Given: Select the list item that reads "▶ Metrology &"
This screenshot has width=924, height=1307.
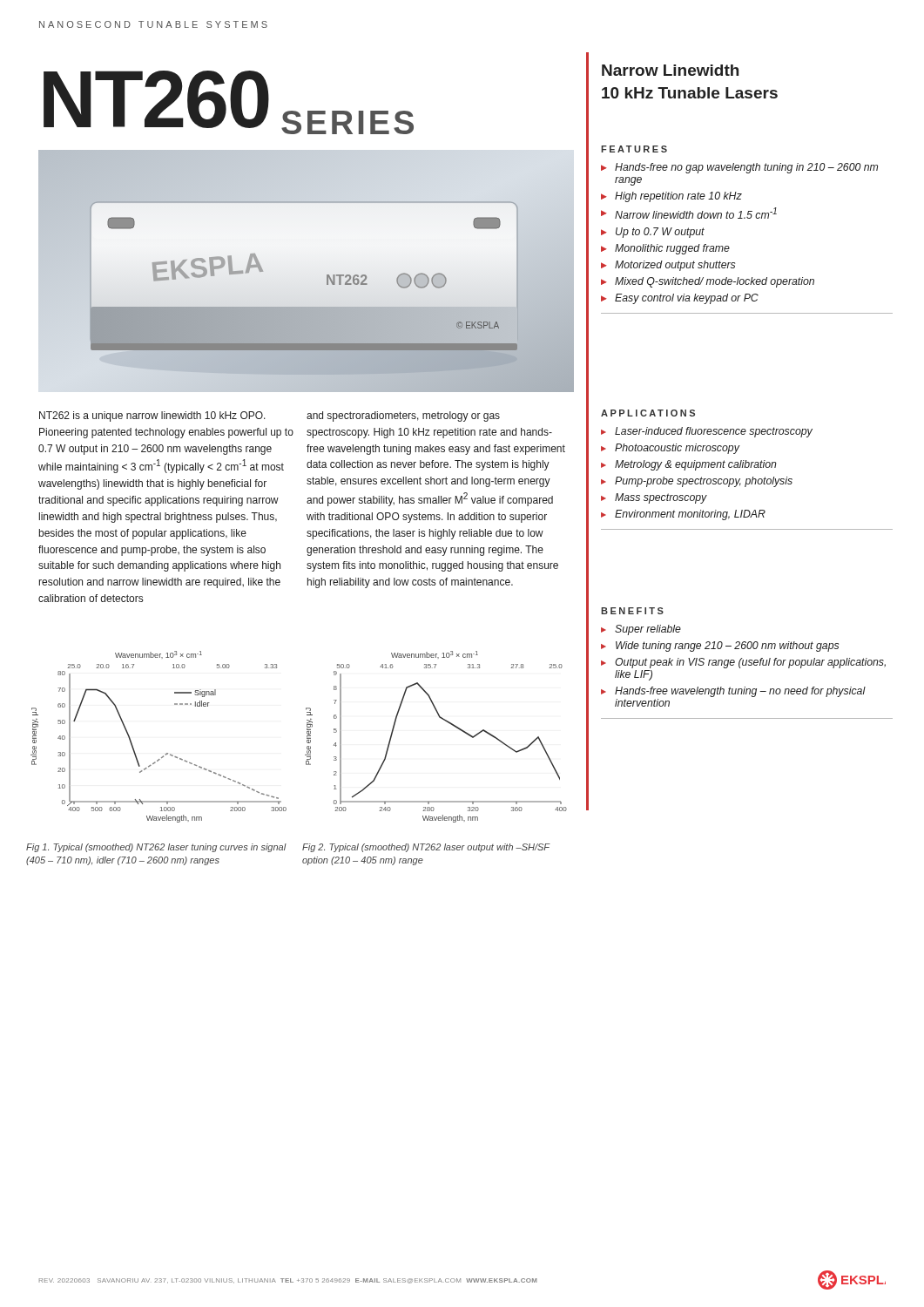Looking at the screenshot, I should pos(689,464).
